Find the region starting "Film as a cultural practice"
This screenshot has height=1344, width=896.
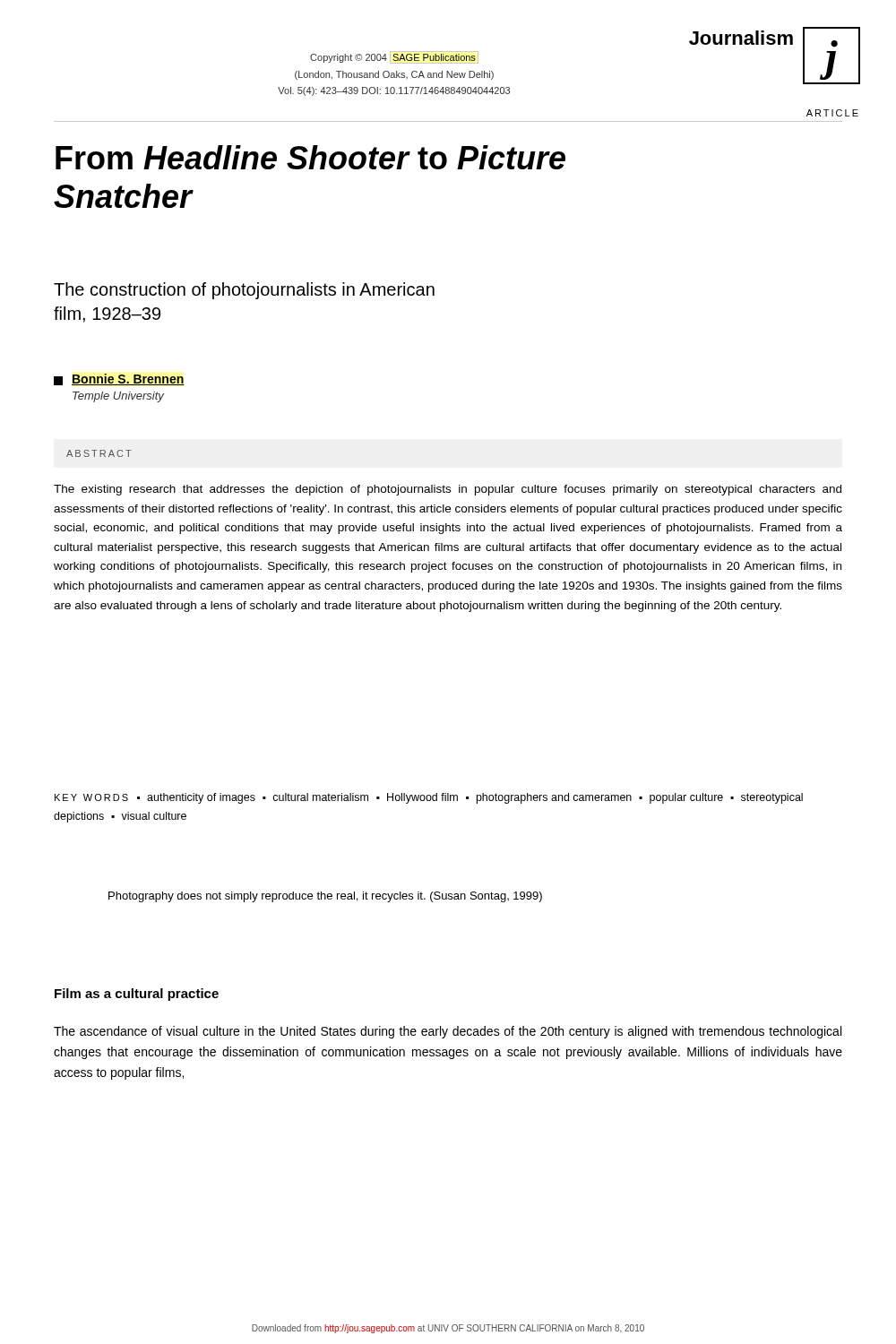136,993
